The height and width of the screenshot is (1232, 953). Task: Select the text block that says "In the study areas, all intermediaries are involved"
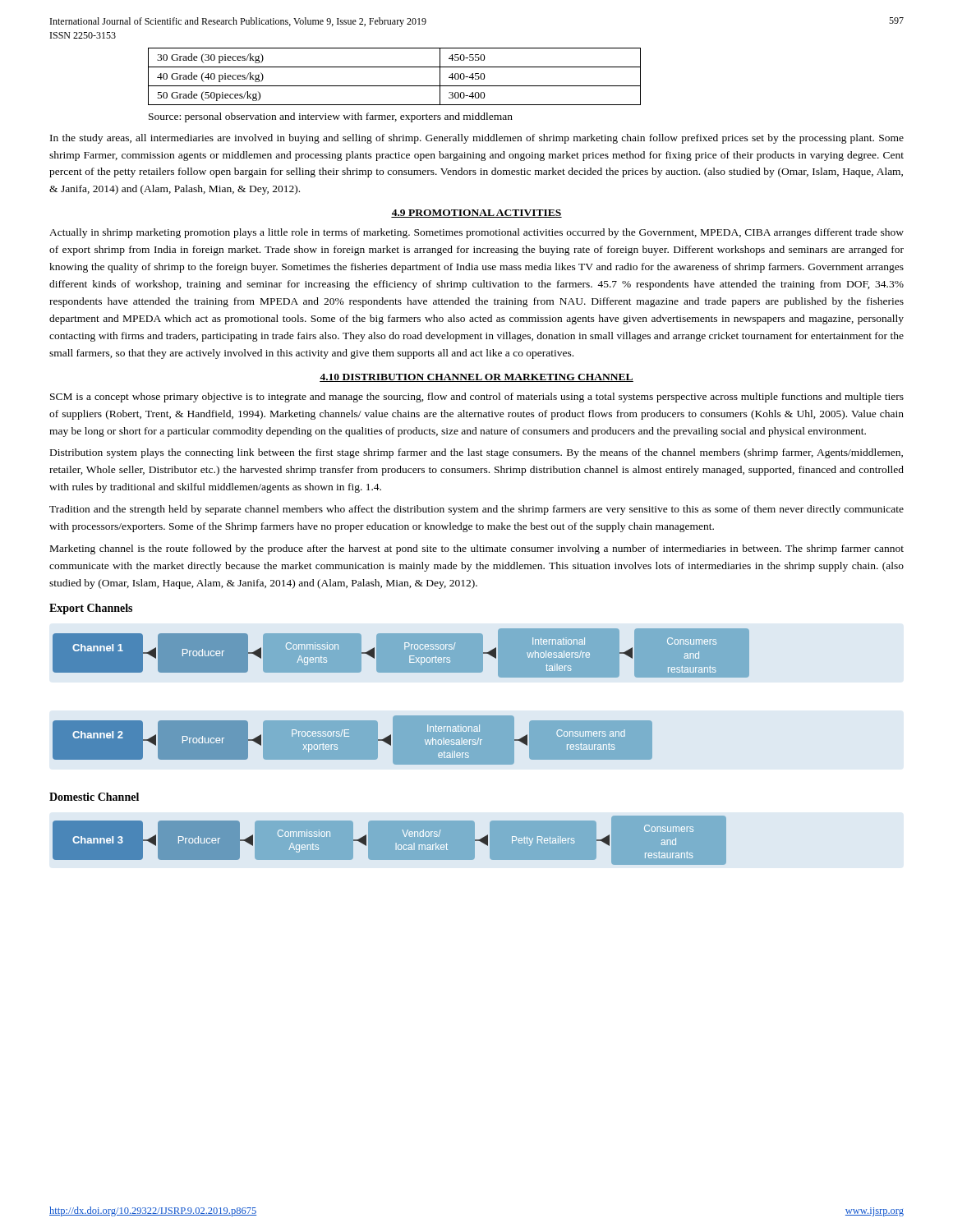pos(476,163)
